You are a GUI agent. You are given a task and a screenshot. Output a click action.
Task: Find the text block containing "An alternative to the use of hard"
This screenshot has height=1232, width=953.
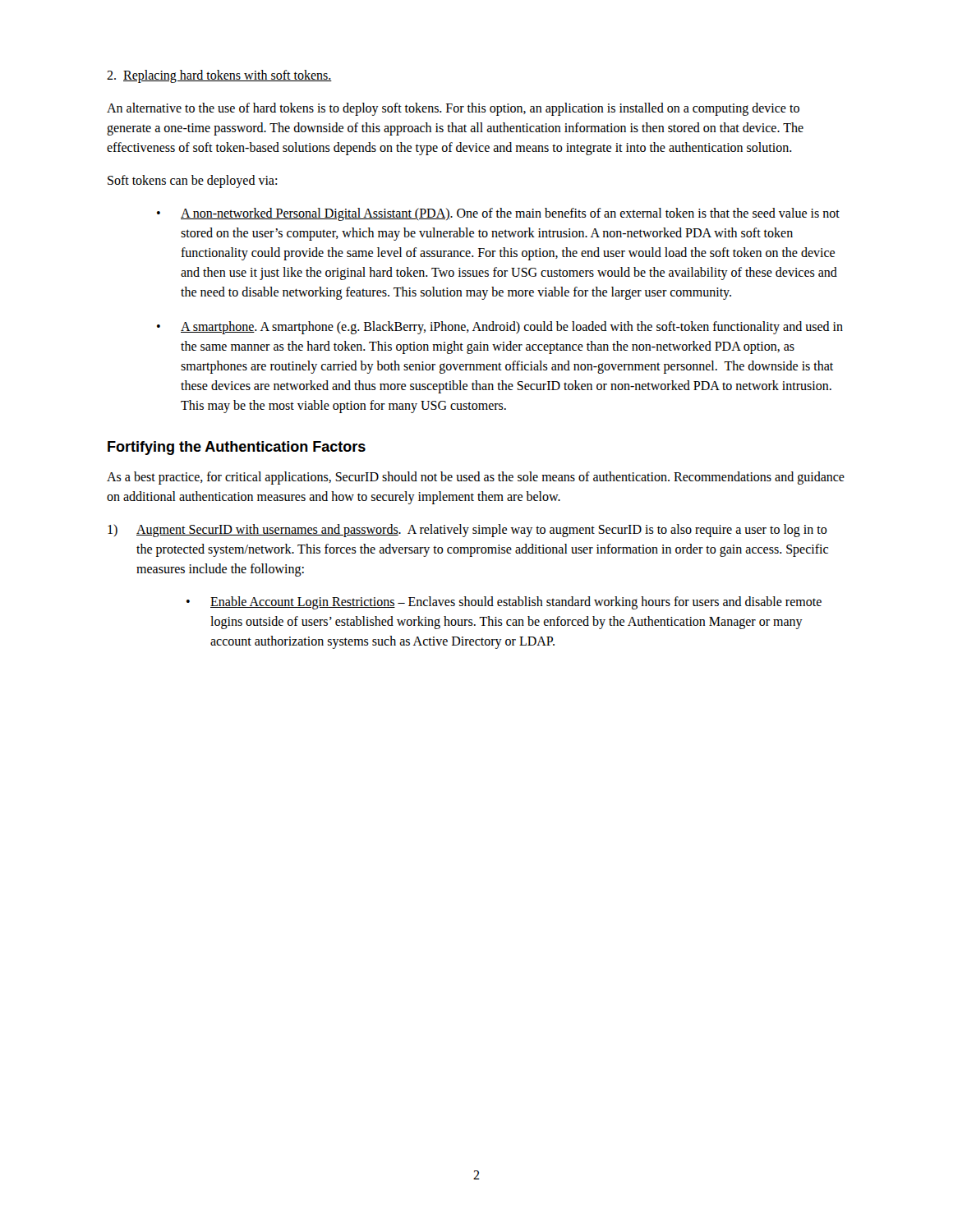click(x=476, y=128)
